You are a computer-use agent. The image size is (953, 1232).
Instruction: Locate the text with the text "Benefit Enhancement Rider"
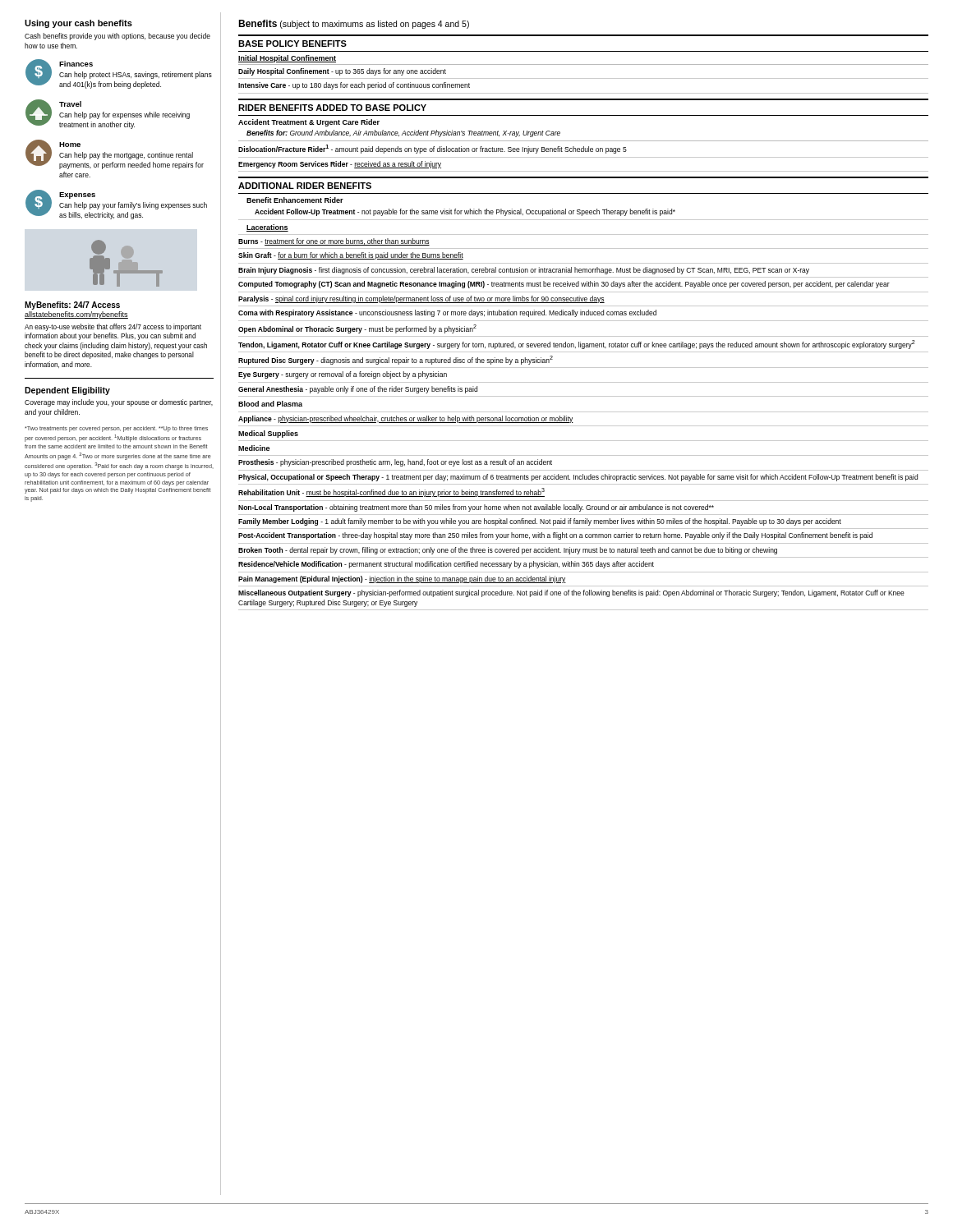(x=295, y=201)
